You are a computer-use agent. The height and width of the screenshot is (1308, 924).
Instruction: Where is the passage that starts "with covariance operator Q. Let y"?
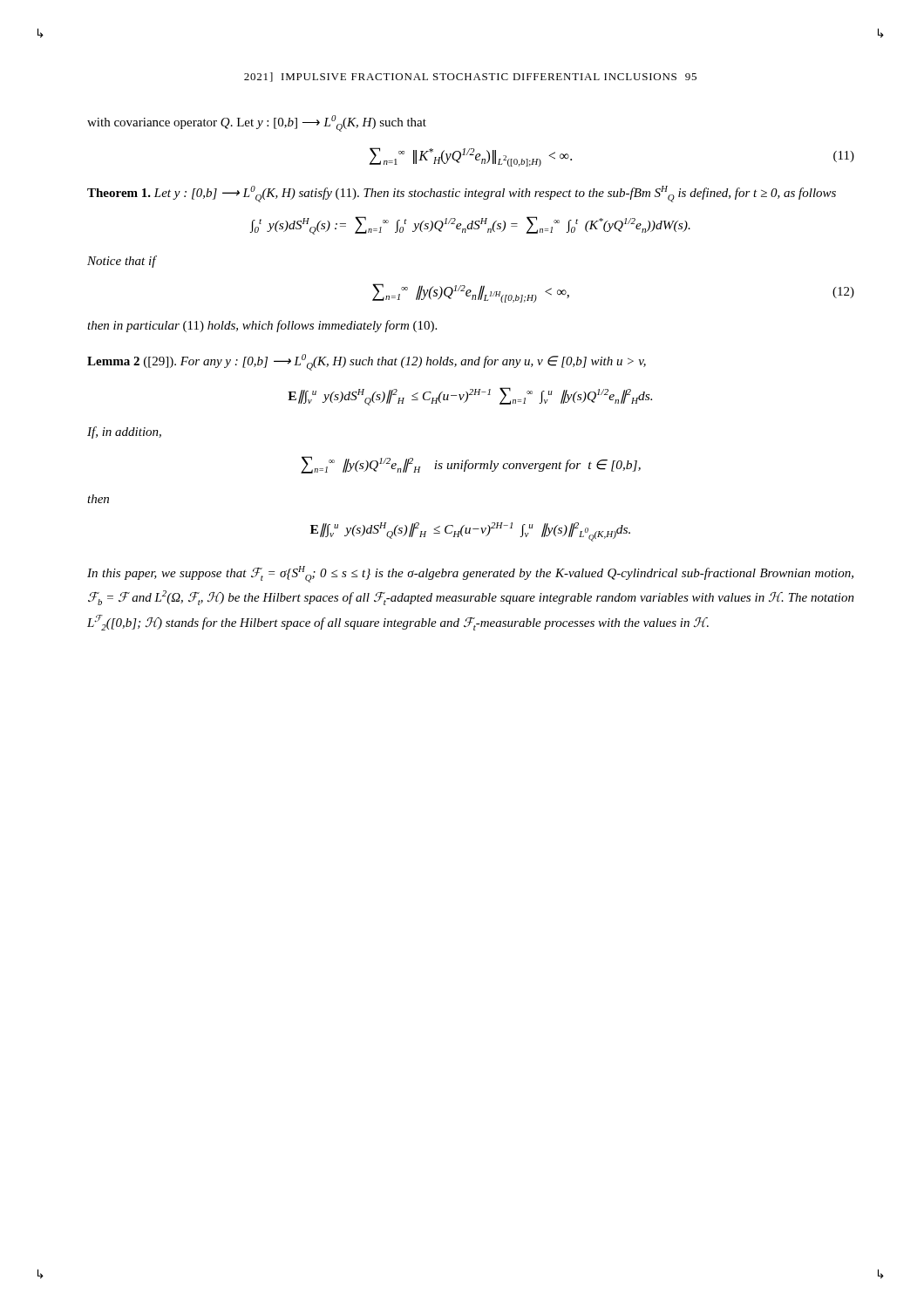pyautogui.click(x=257, y=122)
